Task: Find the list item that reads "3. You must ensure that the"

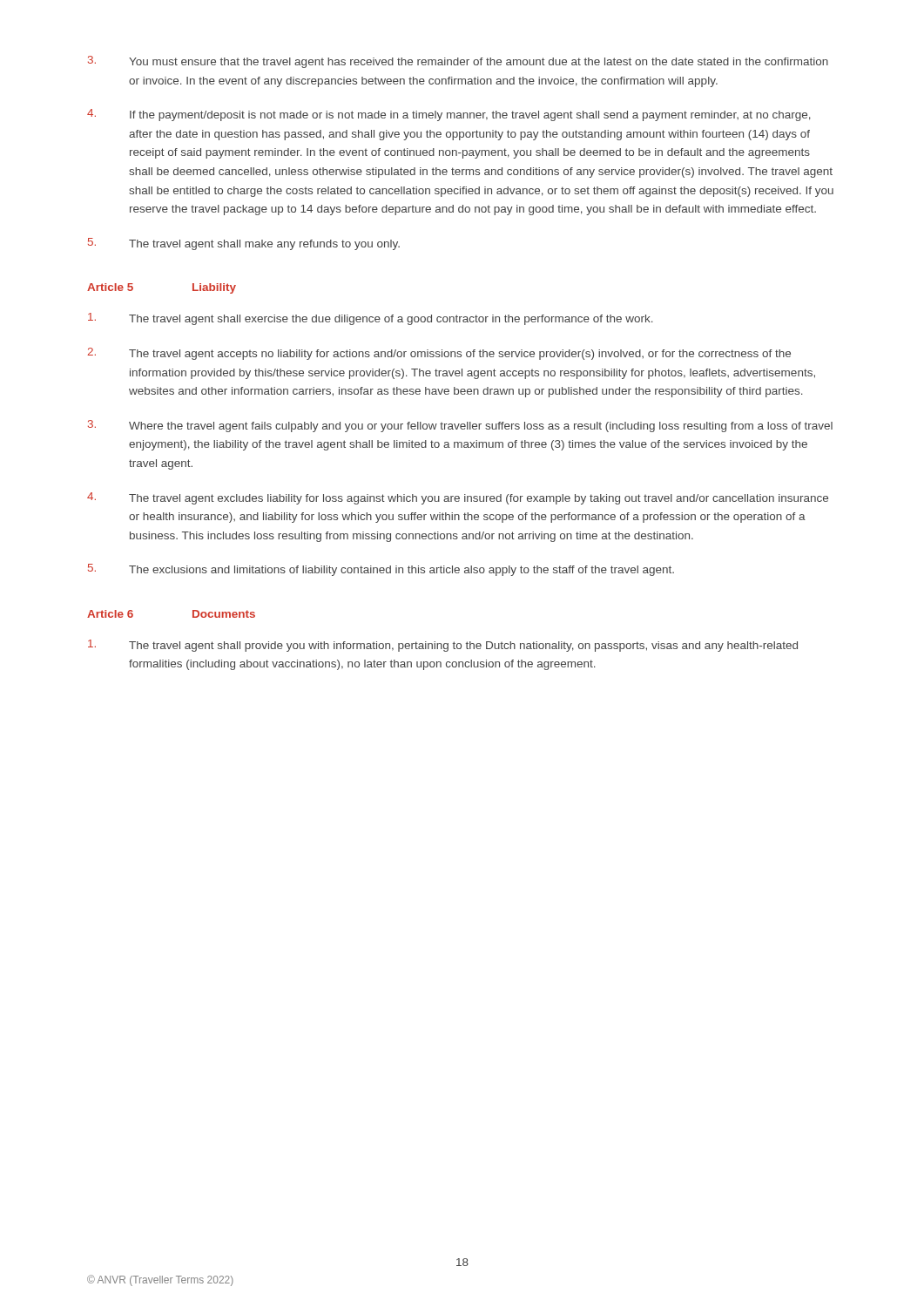Action: tap(462, 71)
